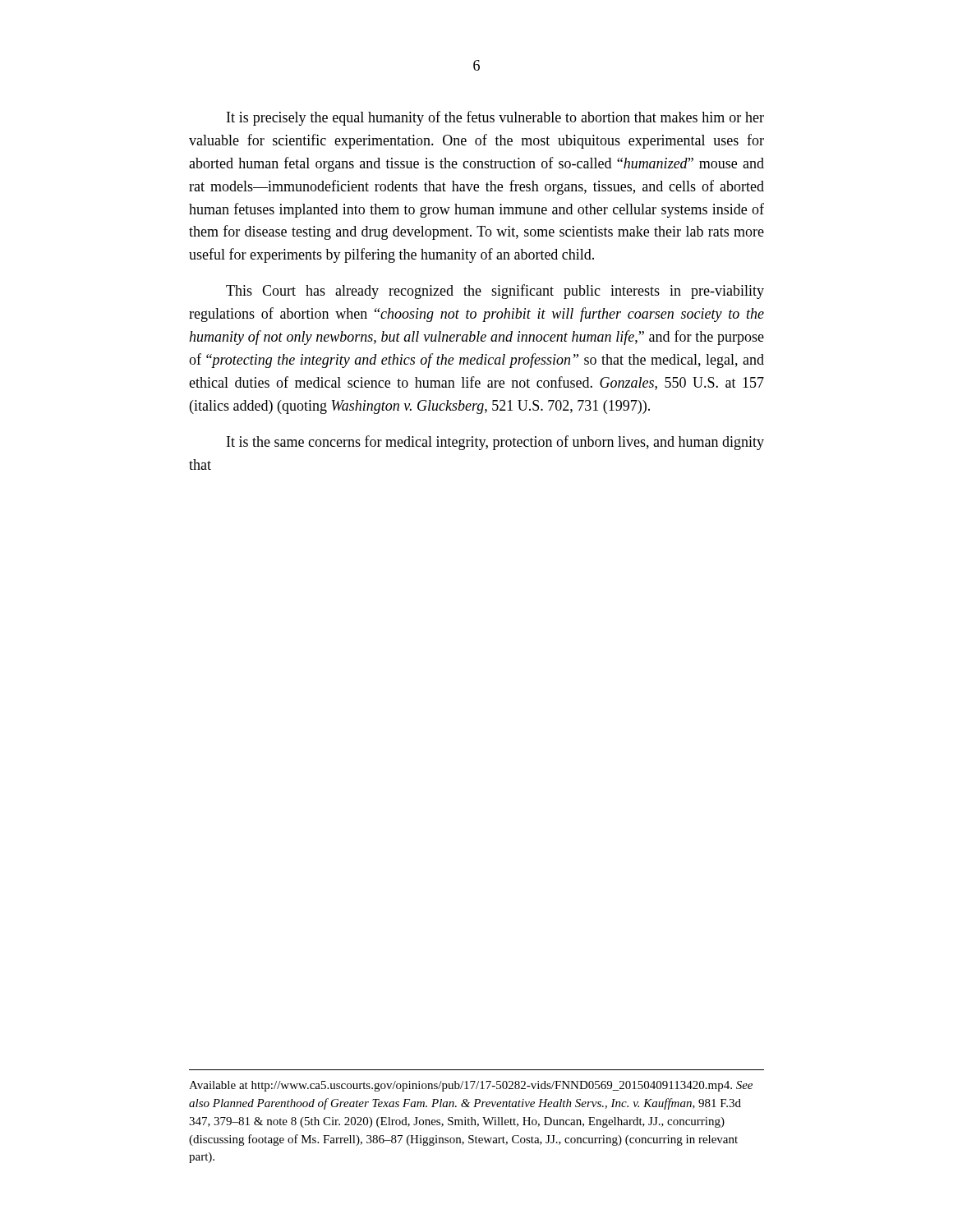Locate the block of text that opens with "It is precisely the equal humanity"

[x=476, y=186]
